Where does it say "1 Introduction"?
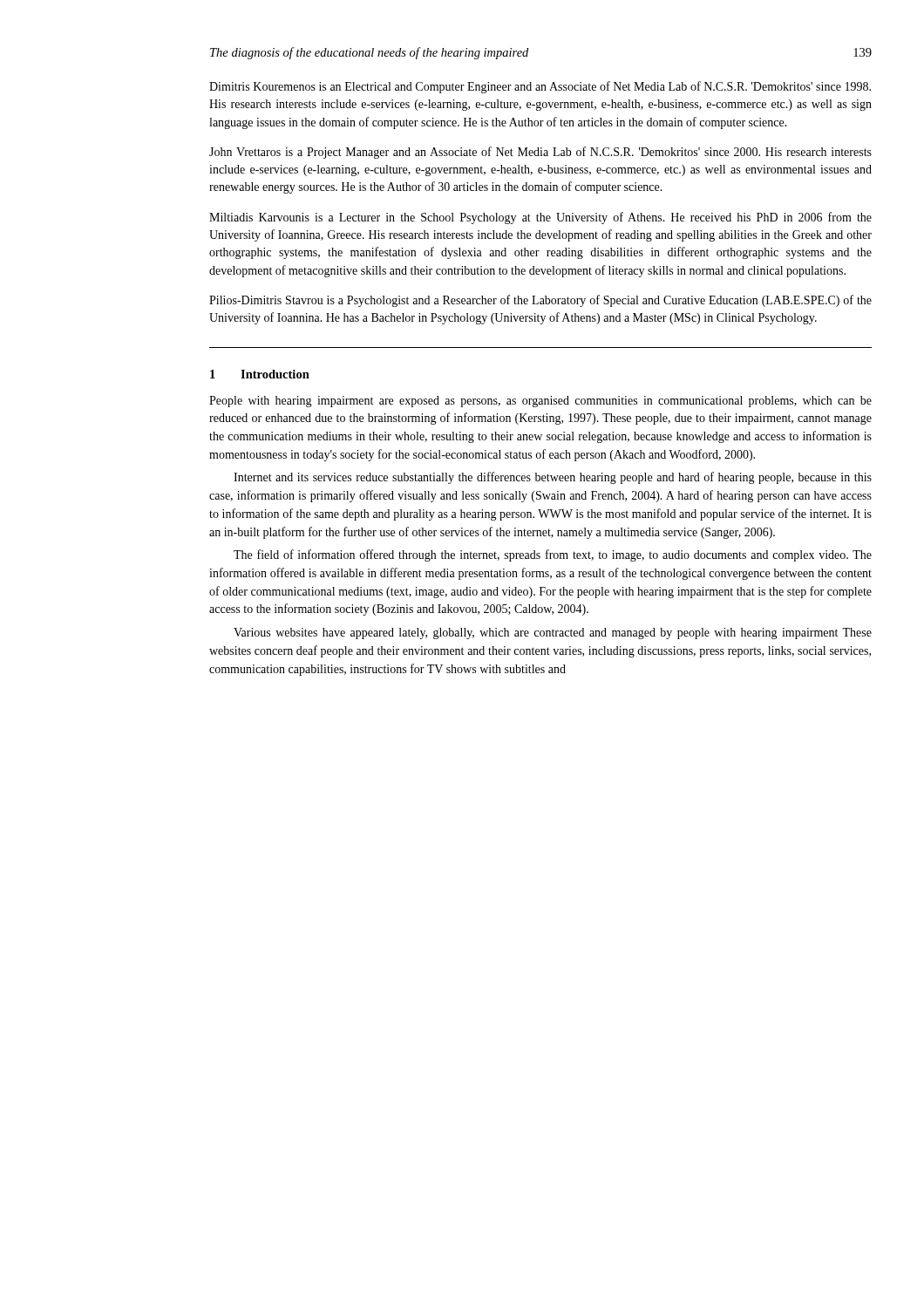Viewport: 924px width, 1308px height. [x=259, y=374]
